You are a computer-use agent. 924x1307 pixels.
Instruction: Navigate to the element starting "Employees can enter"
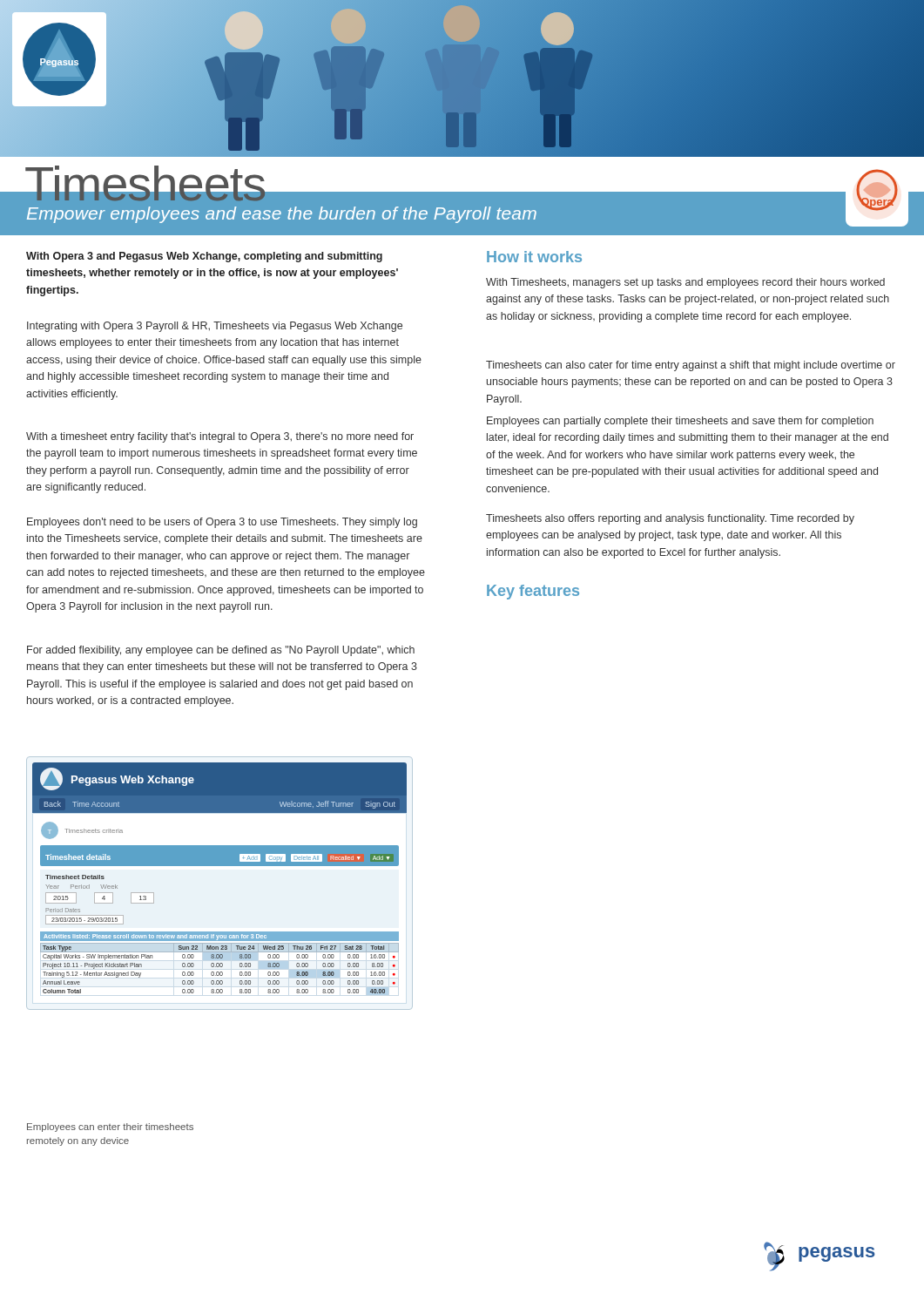(110, 1134)
